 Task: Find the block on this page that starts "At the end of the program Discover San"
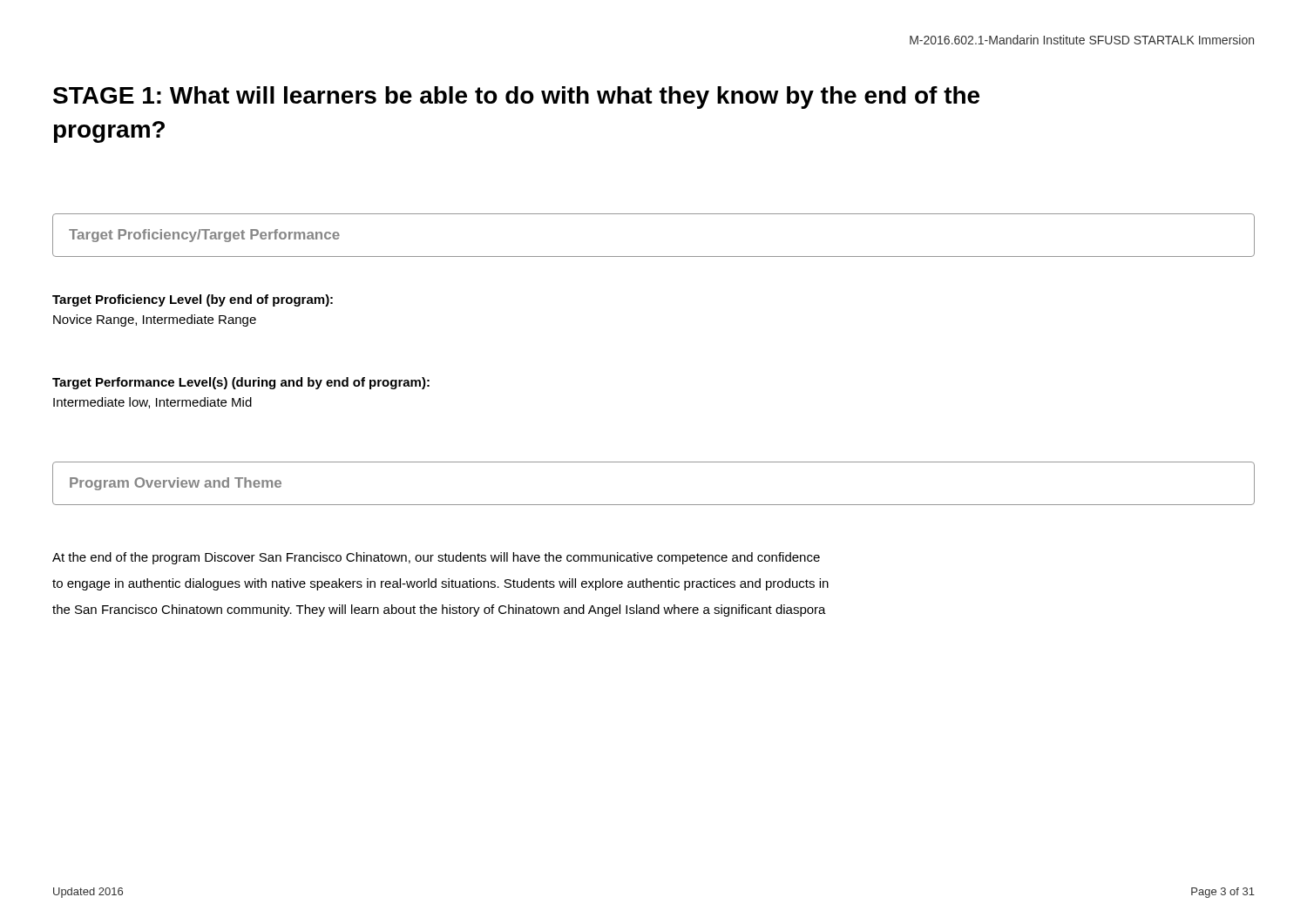[x=441, y=583]
